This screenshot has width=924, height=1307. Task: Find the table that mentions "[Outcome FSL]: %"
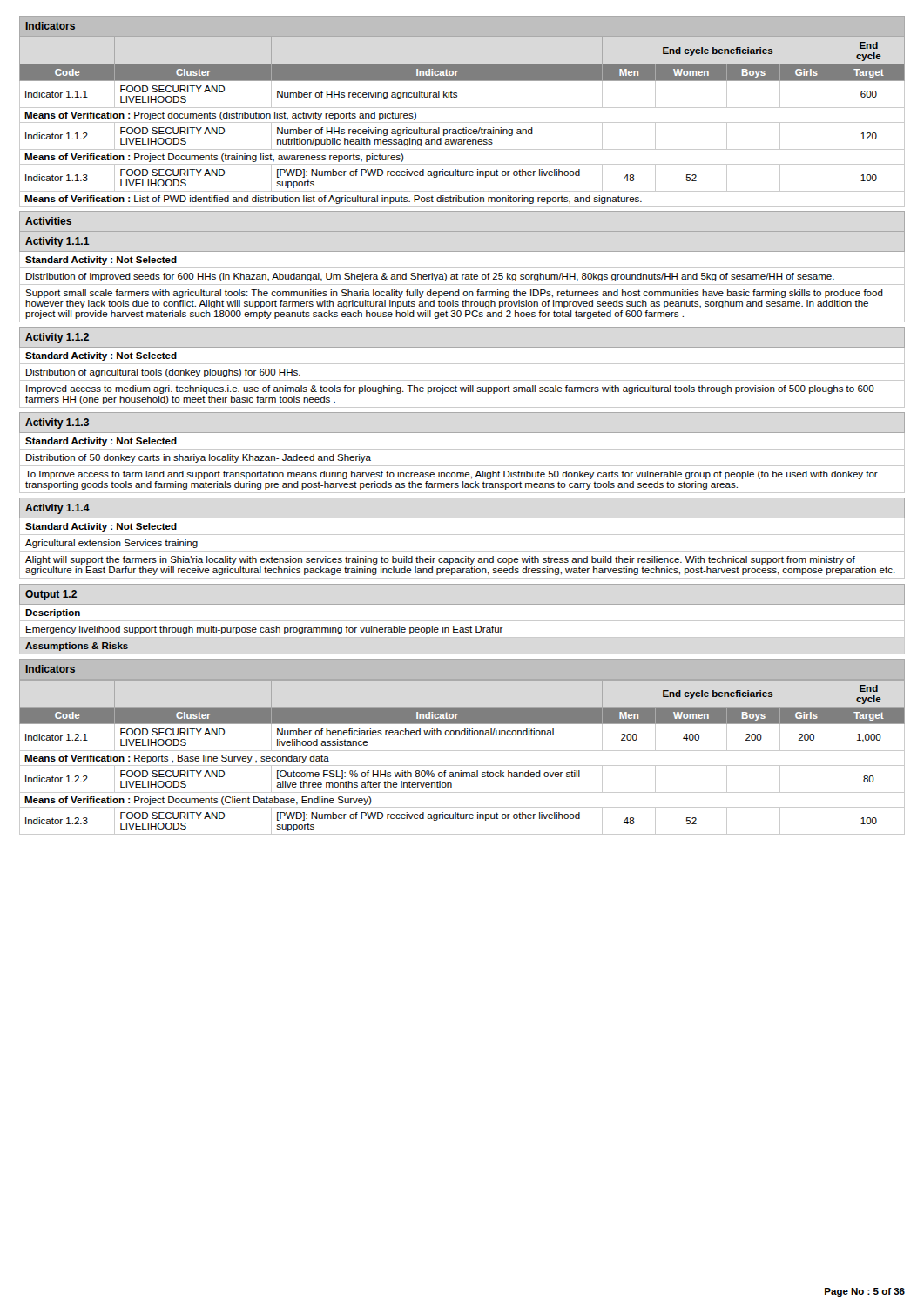pos(462,757)
